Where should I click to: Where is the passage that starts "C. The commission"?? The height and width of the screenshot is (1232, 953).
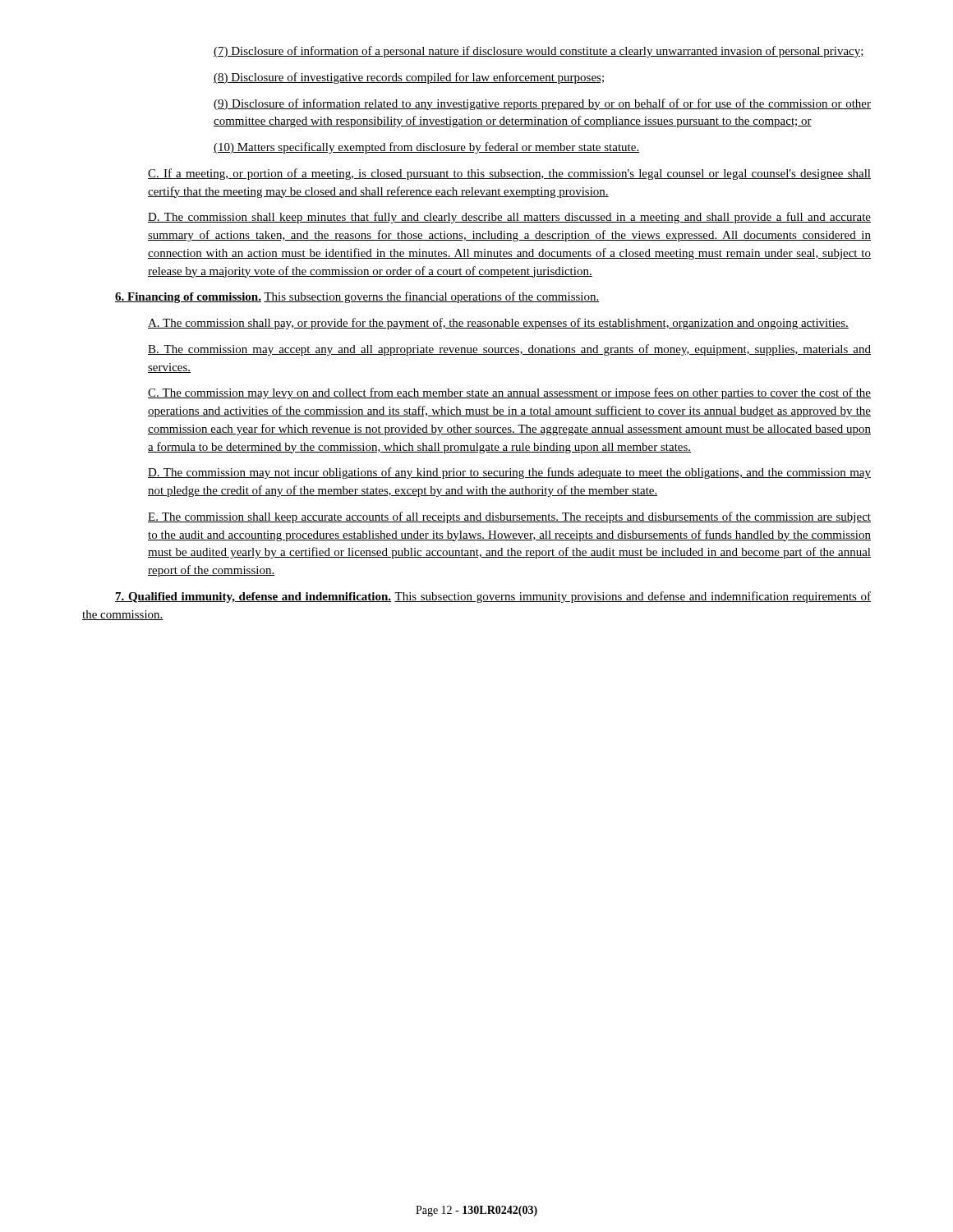pos(509,420)
